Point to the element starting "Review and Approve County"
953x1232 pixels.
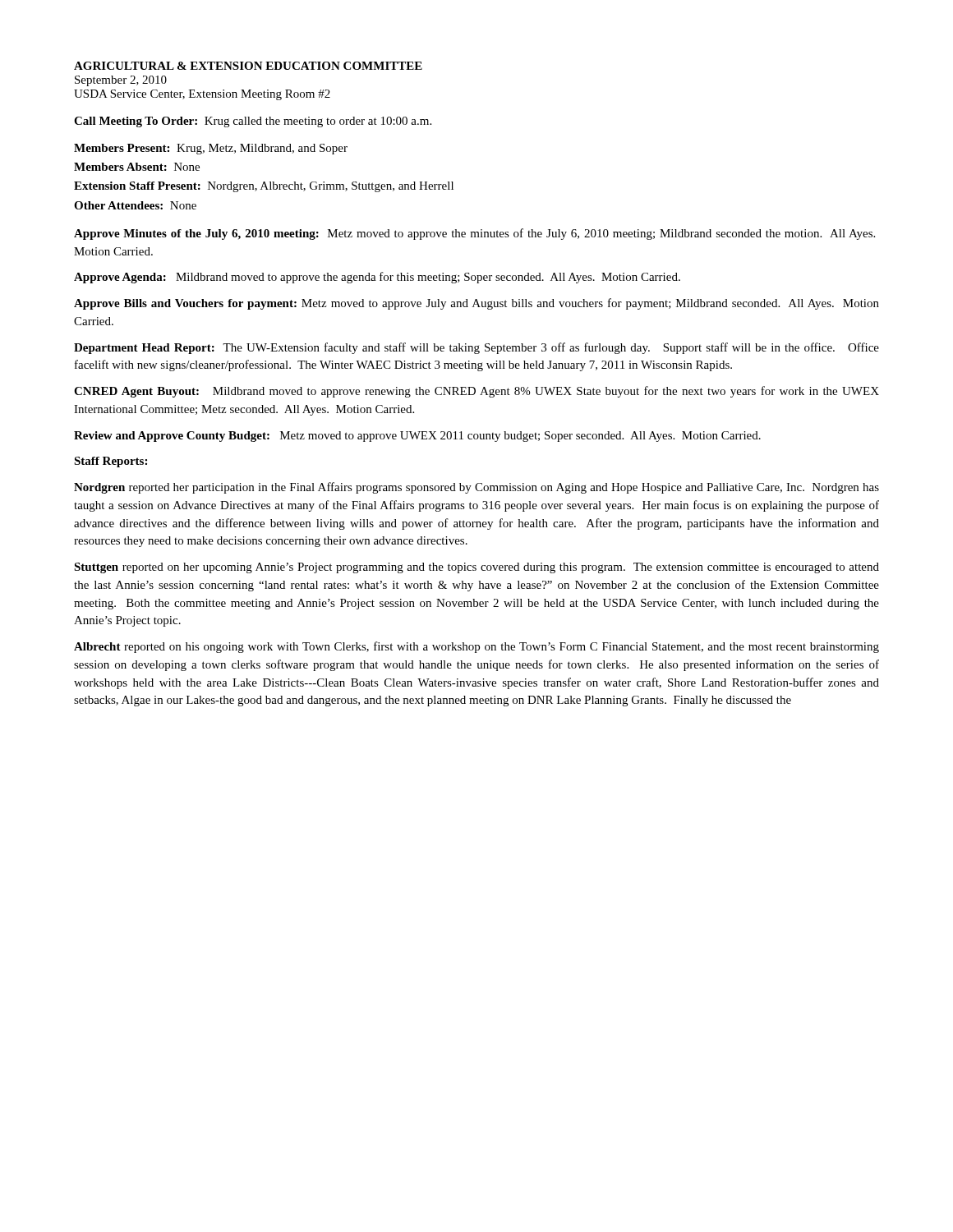tap(418, 435)
